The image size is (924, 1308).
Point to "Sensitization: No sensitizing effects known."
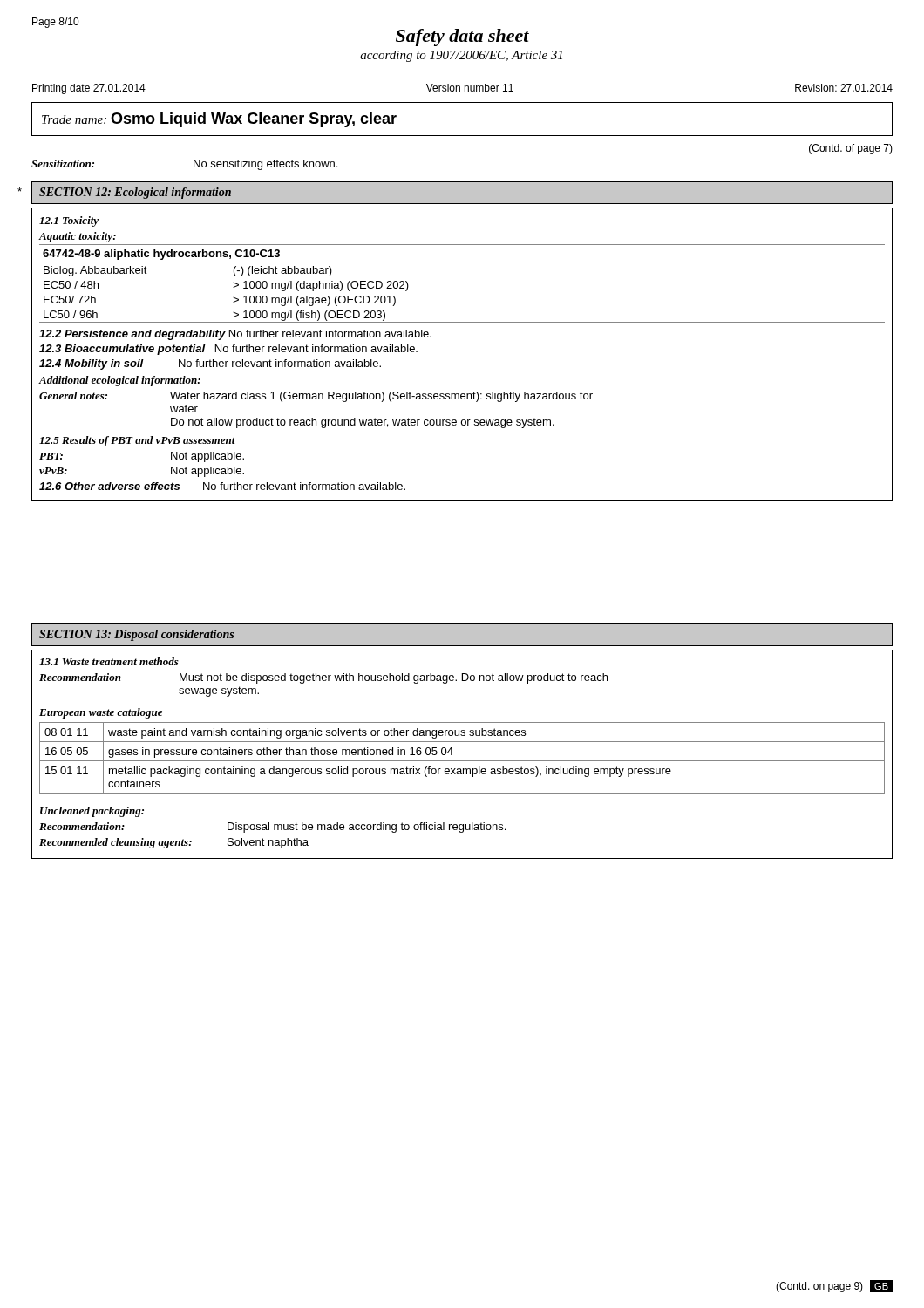185,164
